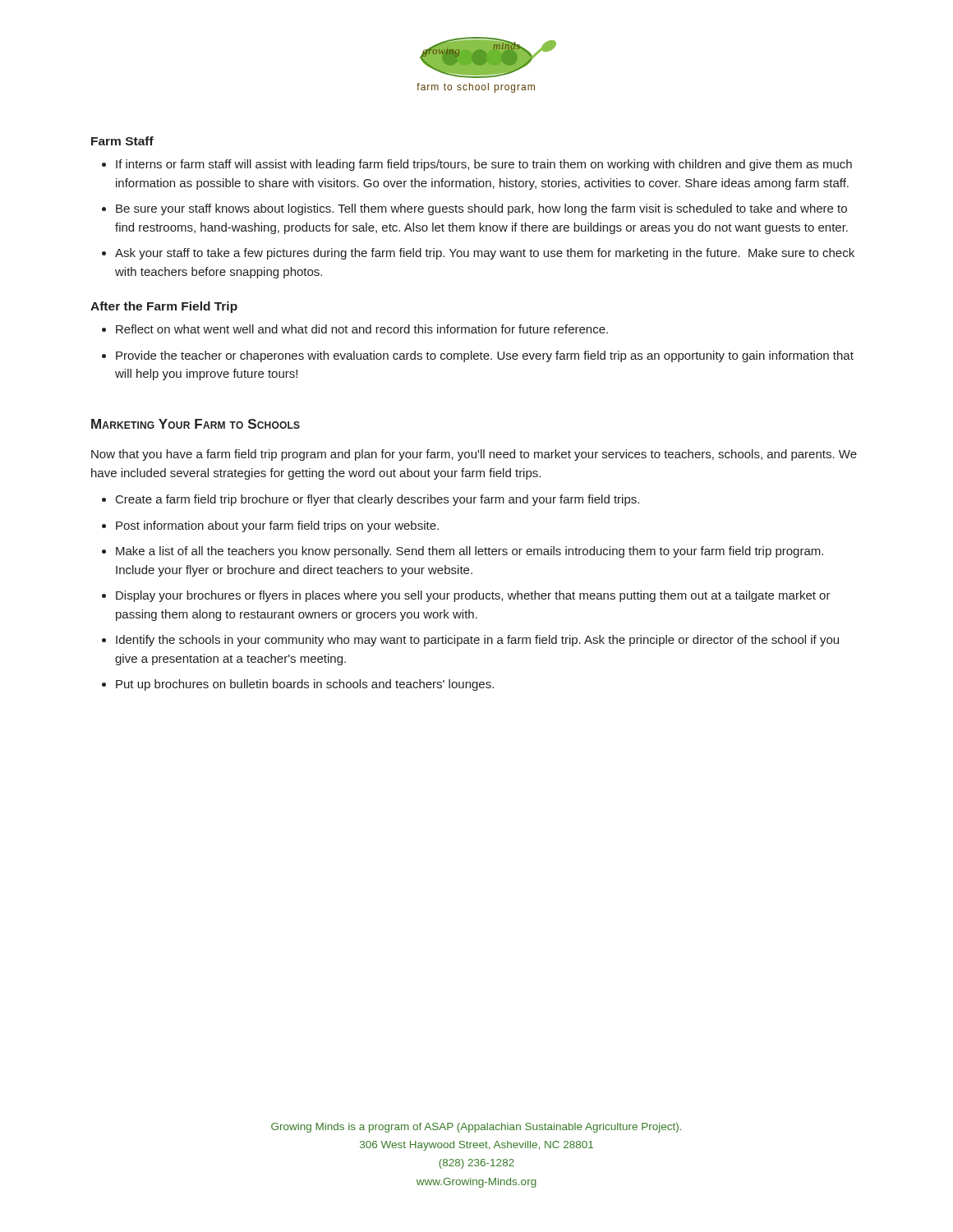Navigate to the passage starting "Provide the teacher or chaperones with evaluation cards"
Image resolution: width=953 pixels, height=1232 pixels.
point(484,364)
